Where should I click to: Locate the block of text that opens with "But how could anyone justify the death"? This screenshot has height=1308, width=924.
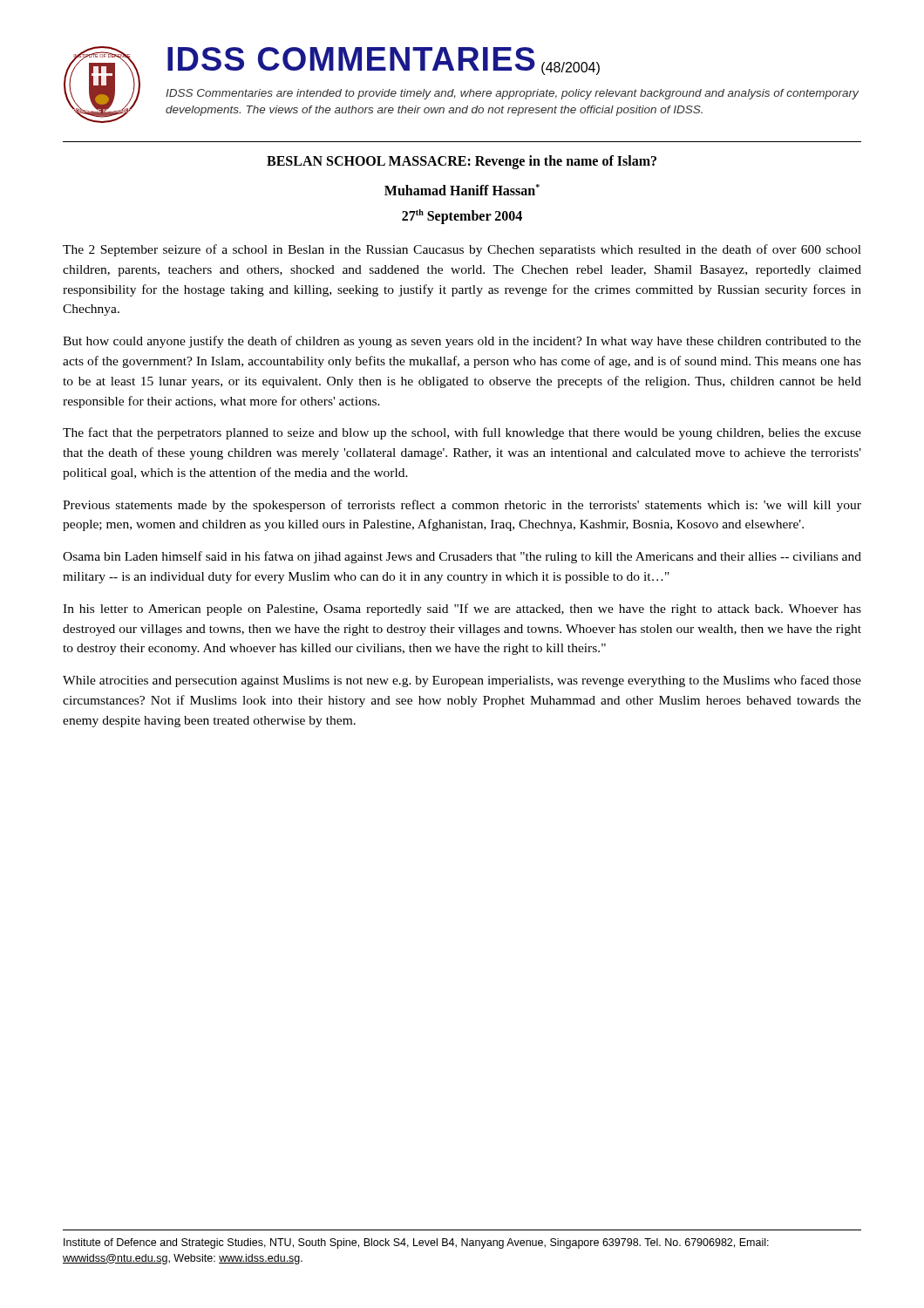coord(462,370)
